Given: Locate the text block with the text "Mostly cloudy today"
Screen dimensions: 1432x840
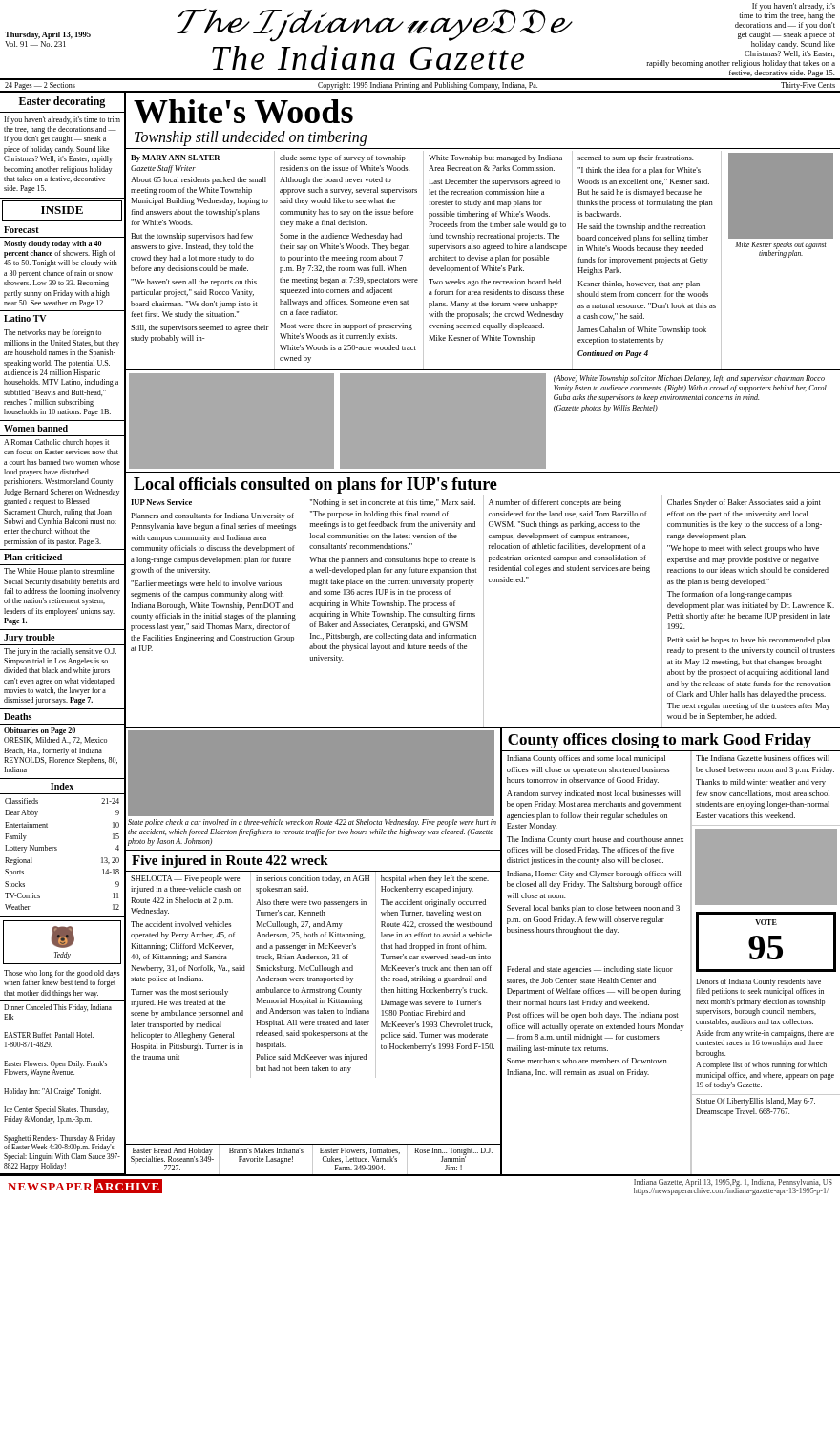Looking at the screenshot, I should pos(61,273).
